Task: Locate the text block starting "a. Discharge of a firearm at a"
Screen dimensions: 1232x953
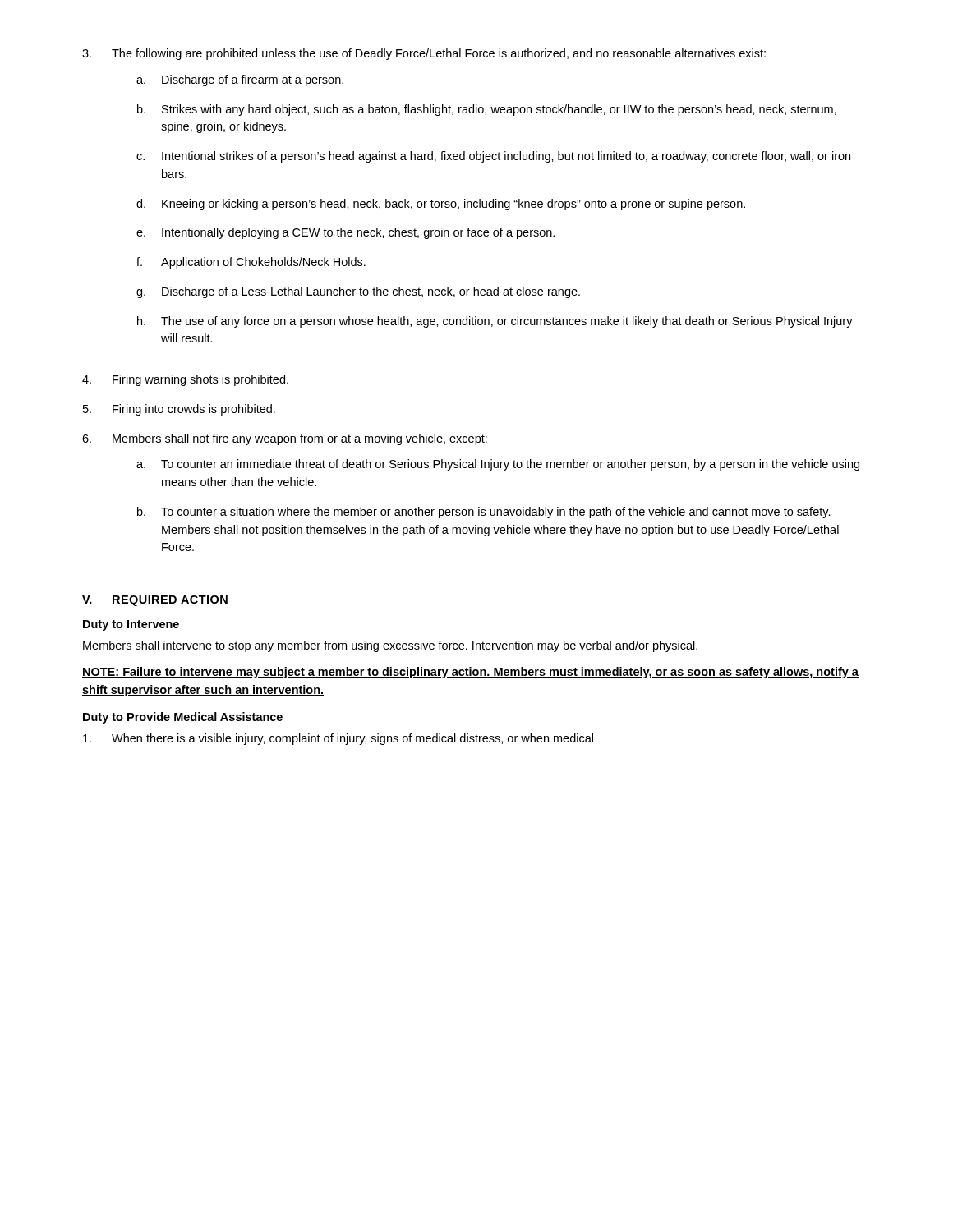Action: tap(240, 80)
